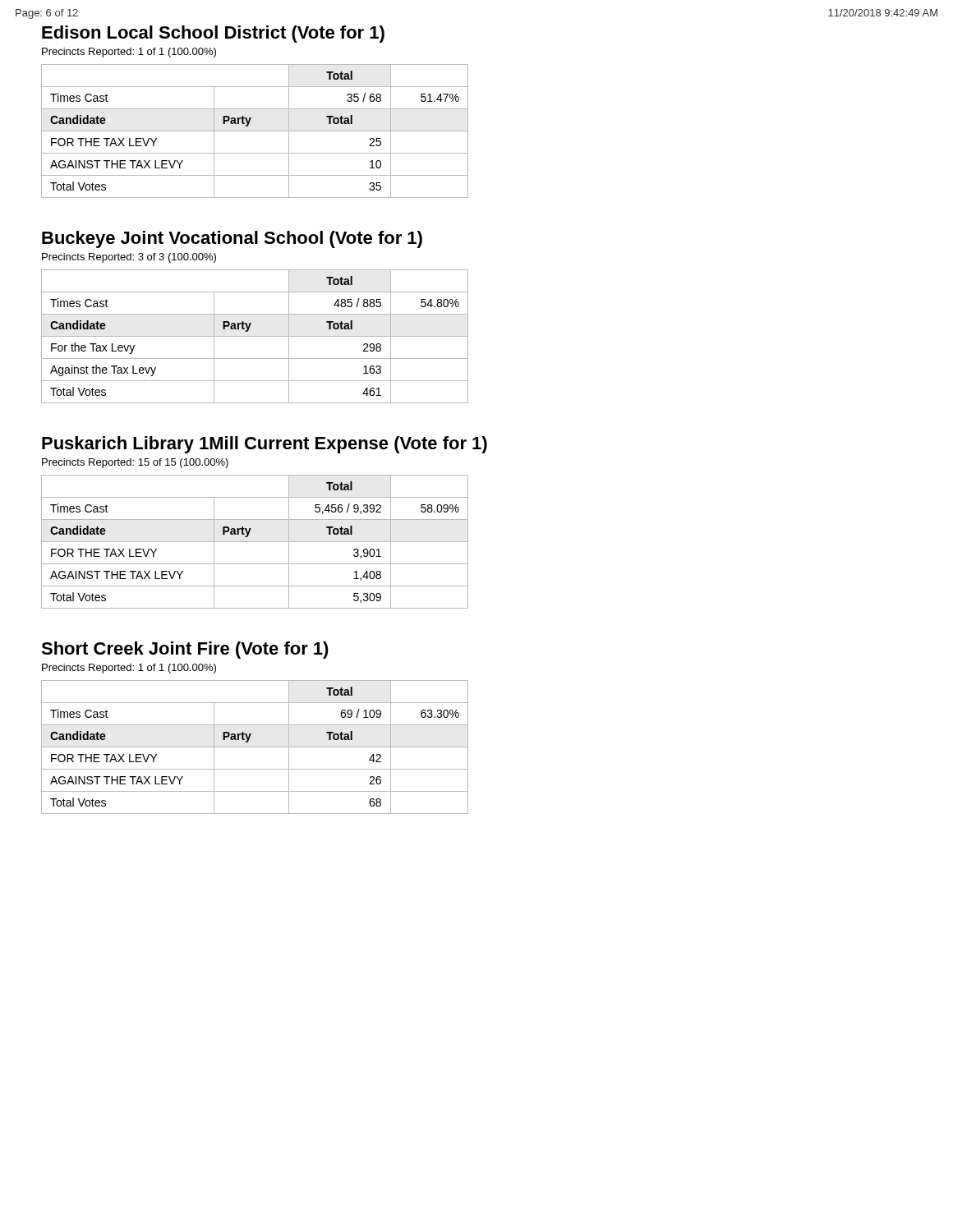Screen dimensions: 1232x953
Task: Point to the text block starting "Precincts Reported: 3 of 3 (100.00%)"
Action: [x=129, y=257]
